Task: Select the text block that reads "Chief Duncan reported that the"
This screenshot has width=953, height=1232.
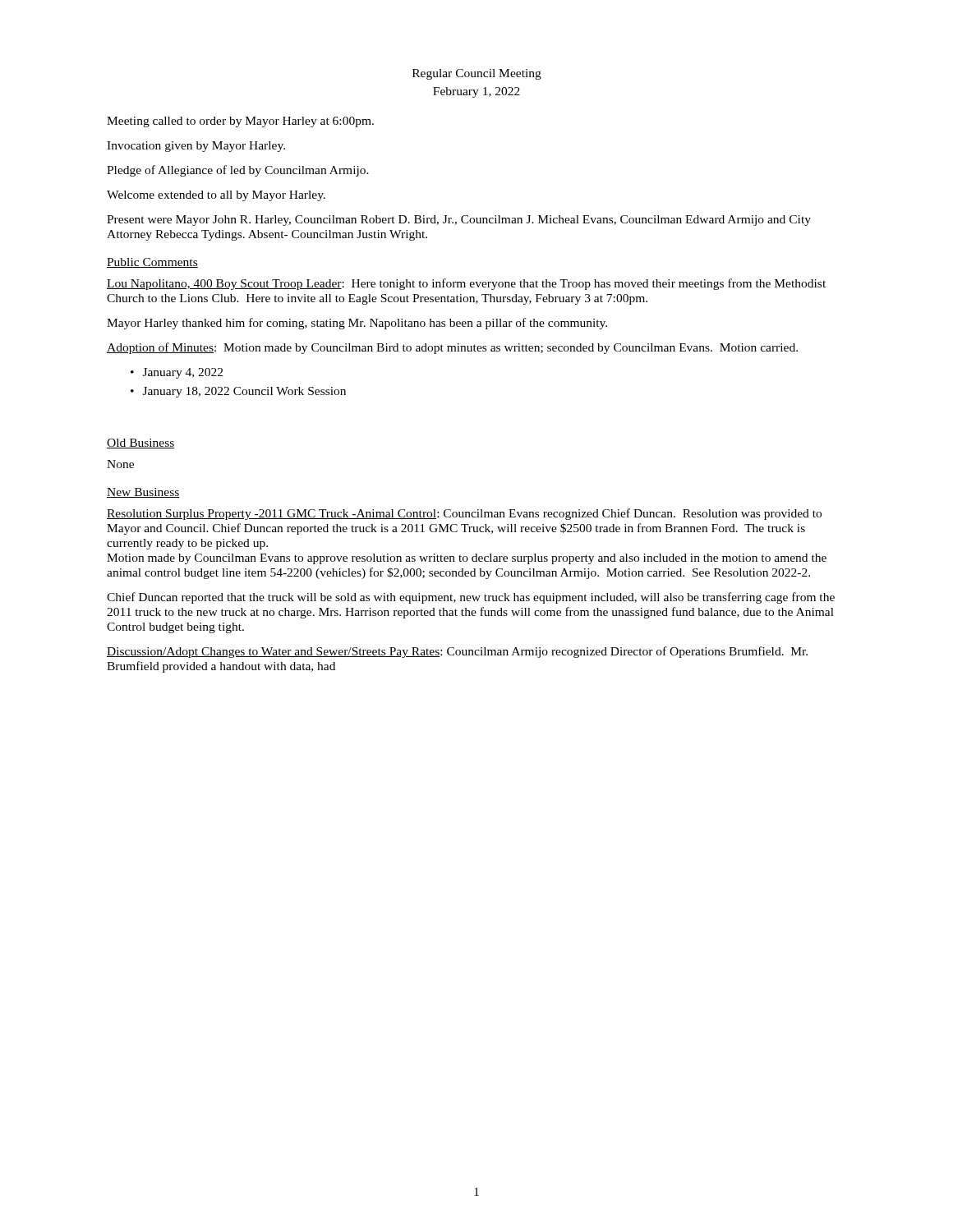Action: click(x=471, y=612)
